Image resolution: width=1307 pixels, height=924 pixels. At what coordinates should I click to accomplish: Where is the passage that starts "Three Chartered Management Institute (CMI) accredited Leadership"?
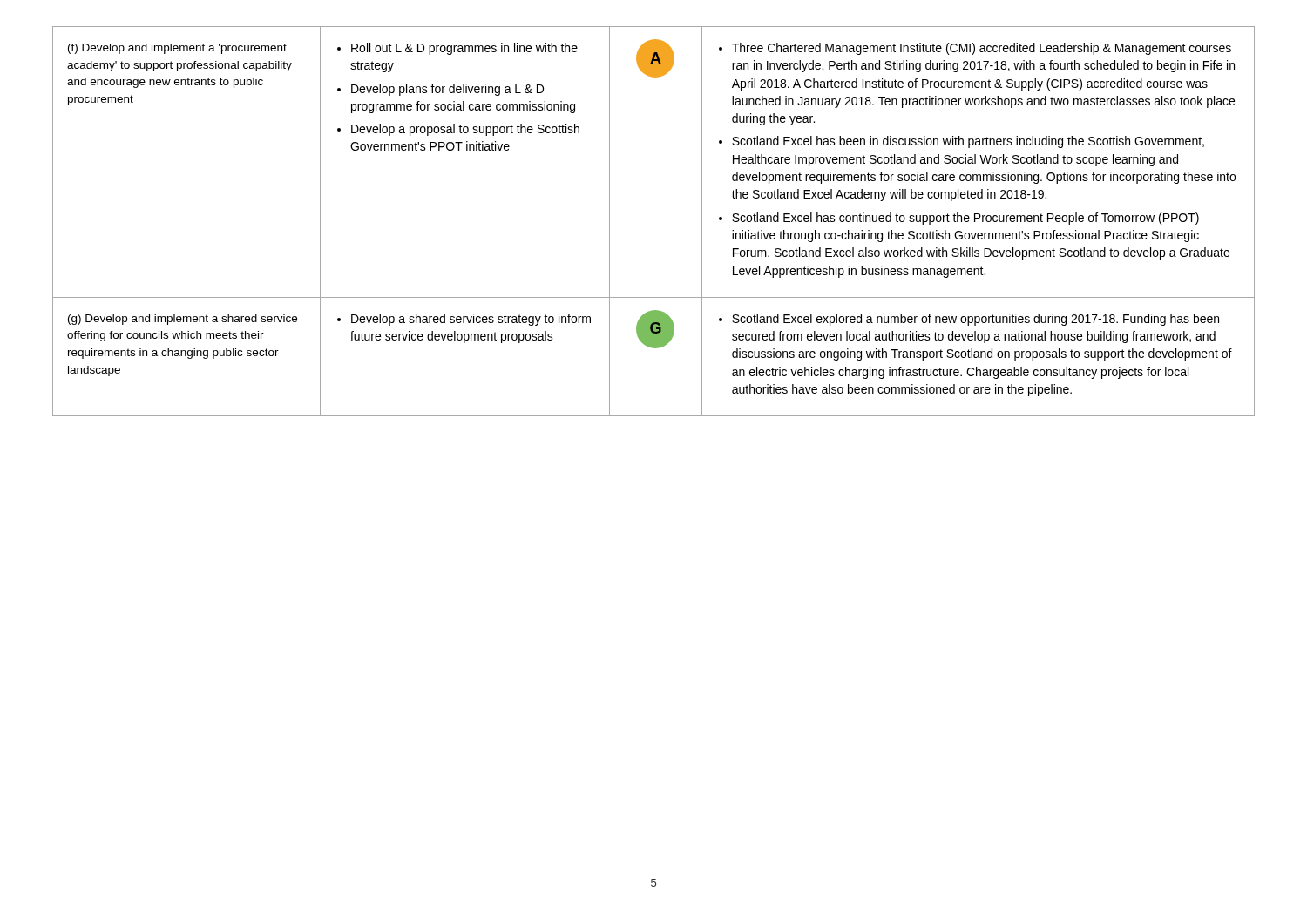click(x=978, y=159)
